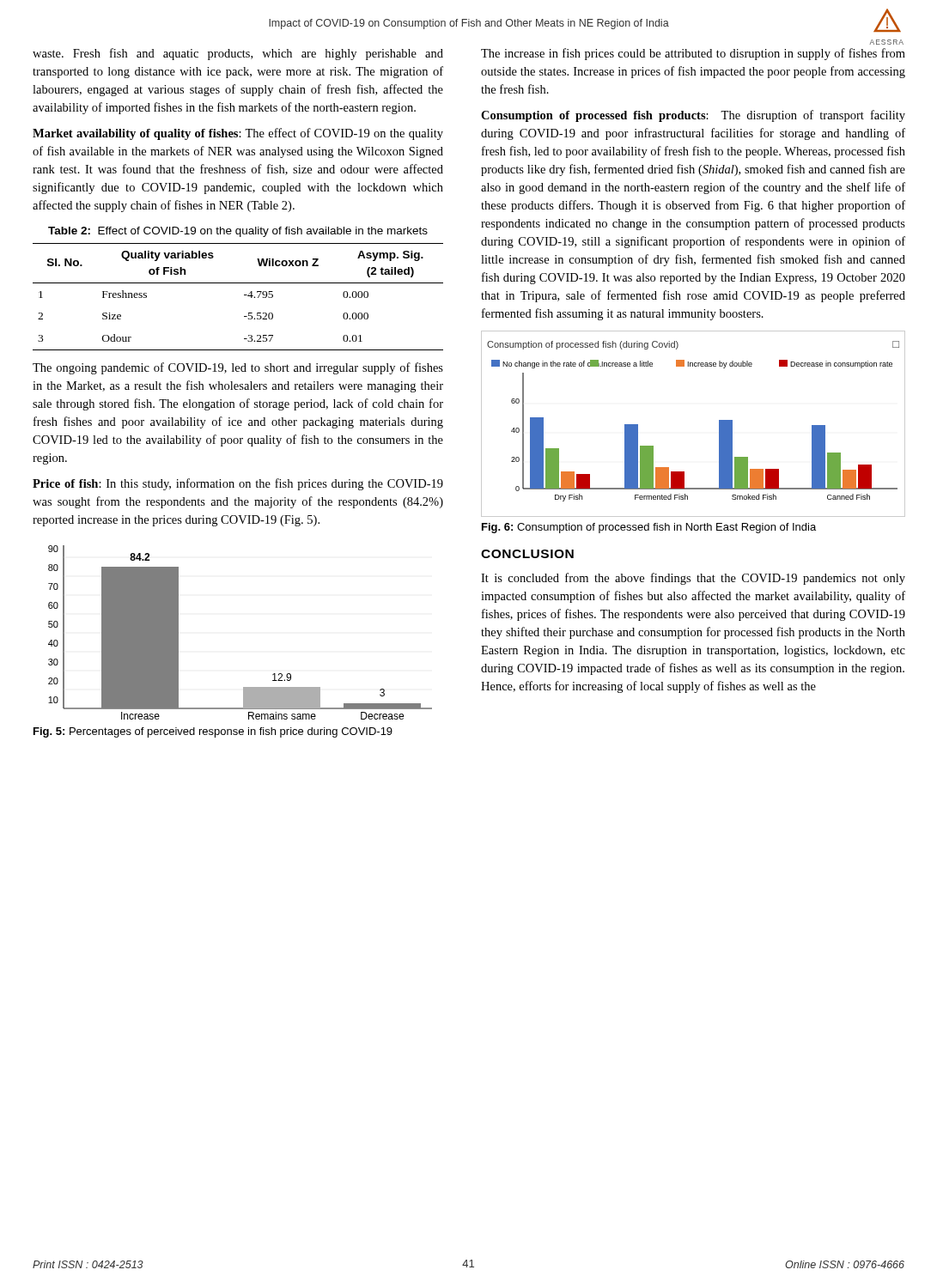Screen dimensions: 1288x937
Task: Select a table
Action: pyautogui.click(x=238, y=296)
